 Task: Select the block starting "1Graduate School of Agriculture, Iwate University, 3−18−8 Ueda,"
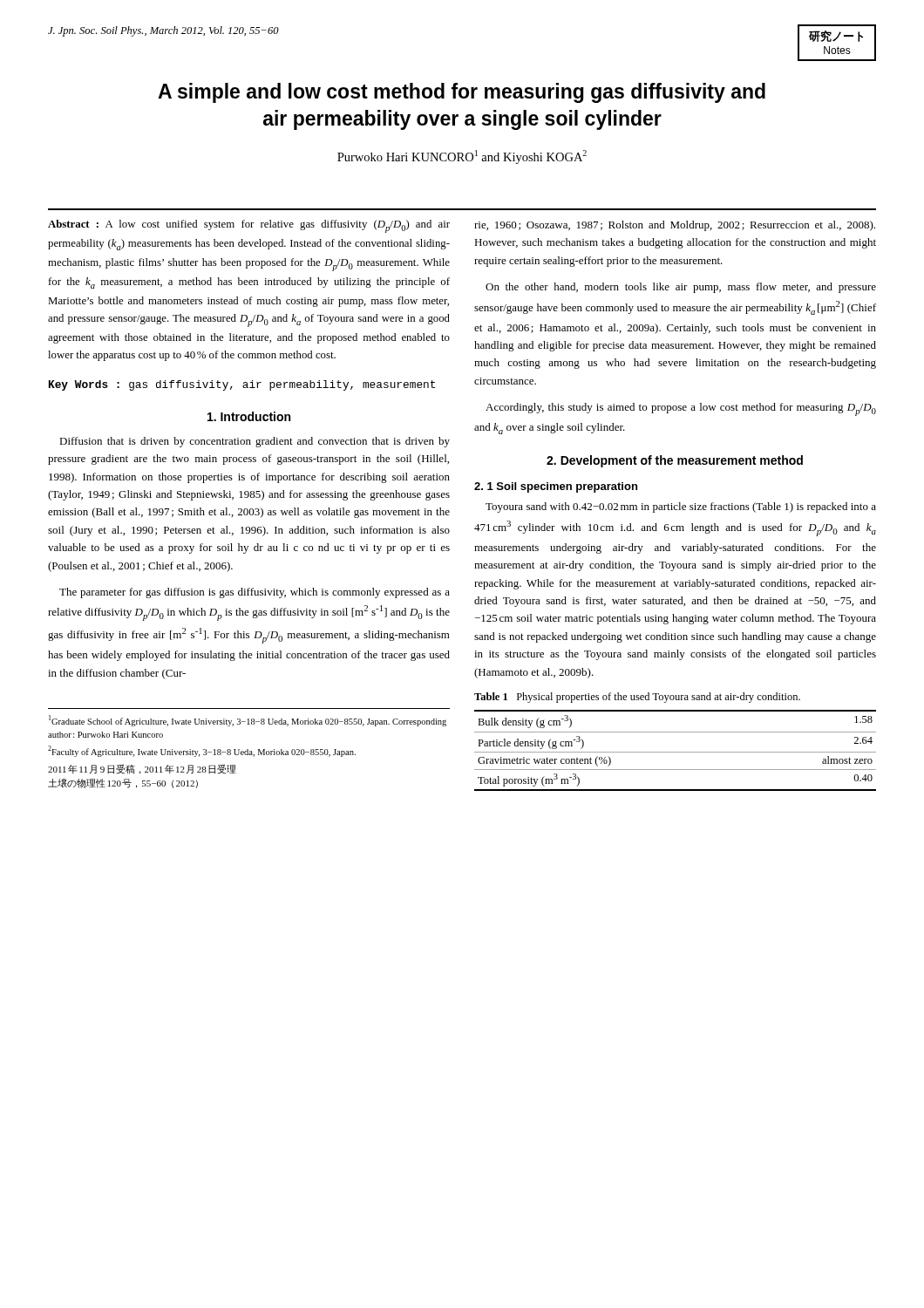coord(247,727)
